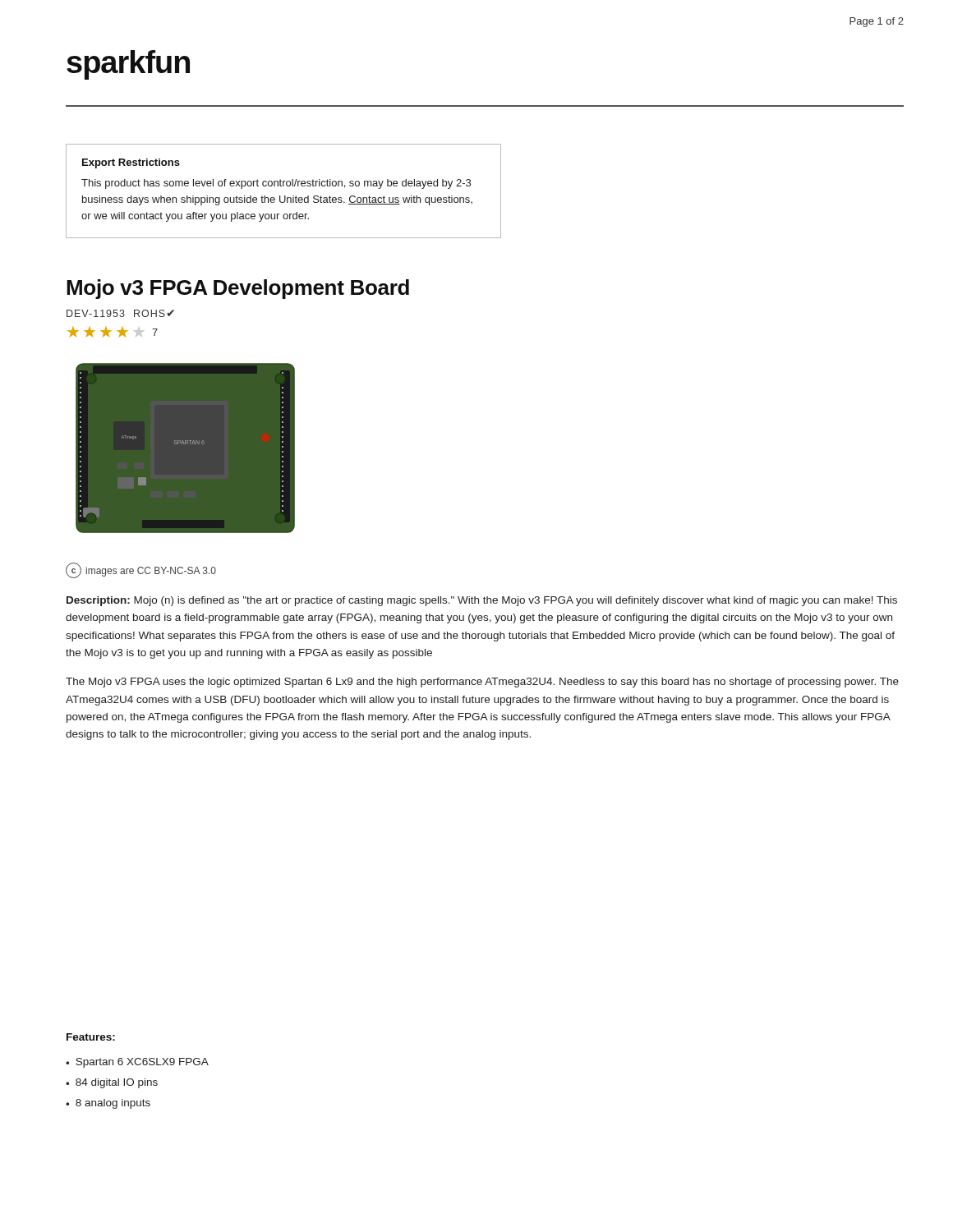Locate the photo
This screenshot has width=953, height=1232.
pyautogui.click(x=189, y=454)
